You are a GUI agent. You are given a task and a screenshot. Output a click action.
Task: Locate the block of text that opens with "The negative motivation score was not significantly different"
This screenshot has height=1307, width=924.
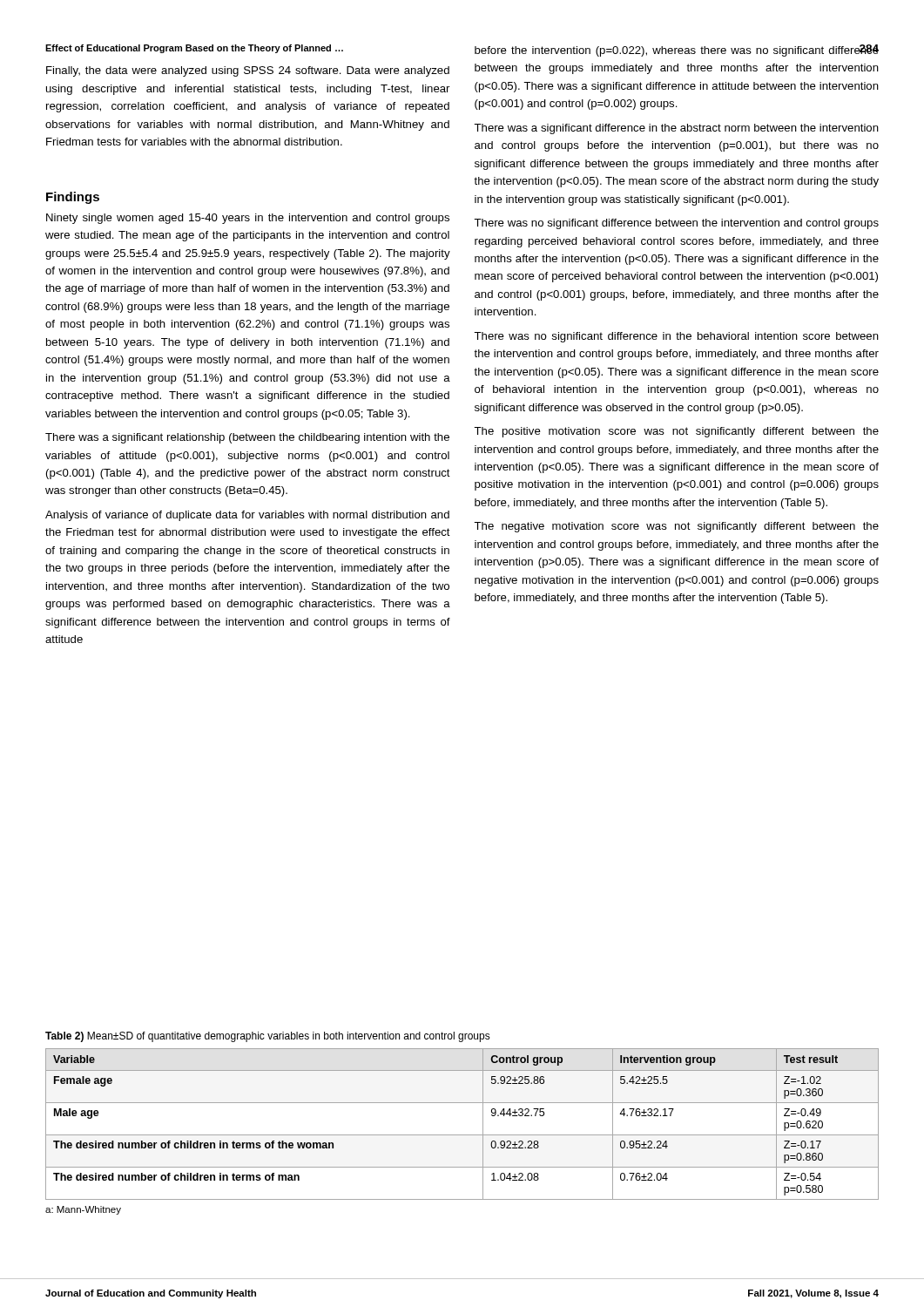coord(676,562)
